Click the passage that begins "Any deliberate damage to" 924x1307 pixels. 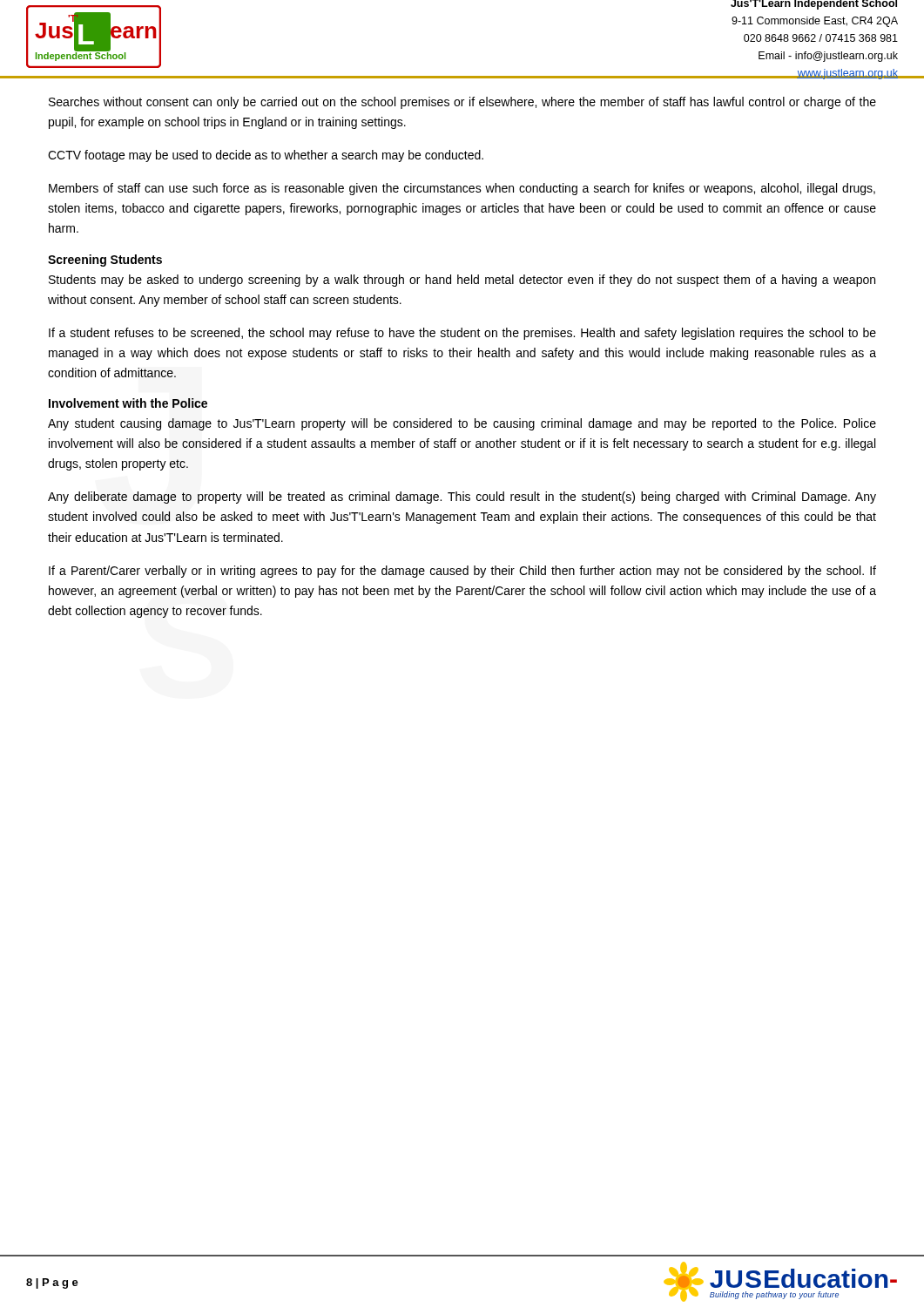coord(462,517)
